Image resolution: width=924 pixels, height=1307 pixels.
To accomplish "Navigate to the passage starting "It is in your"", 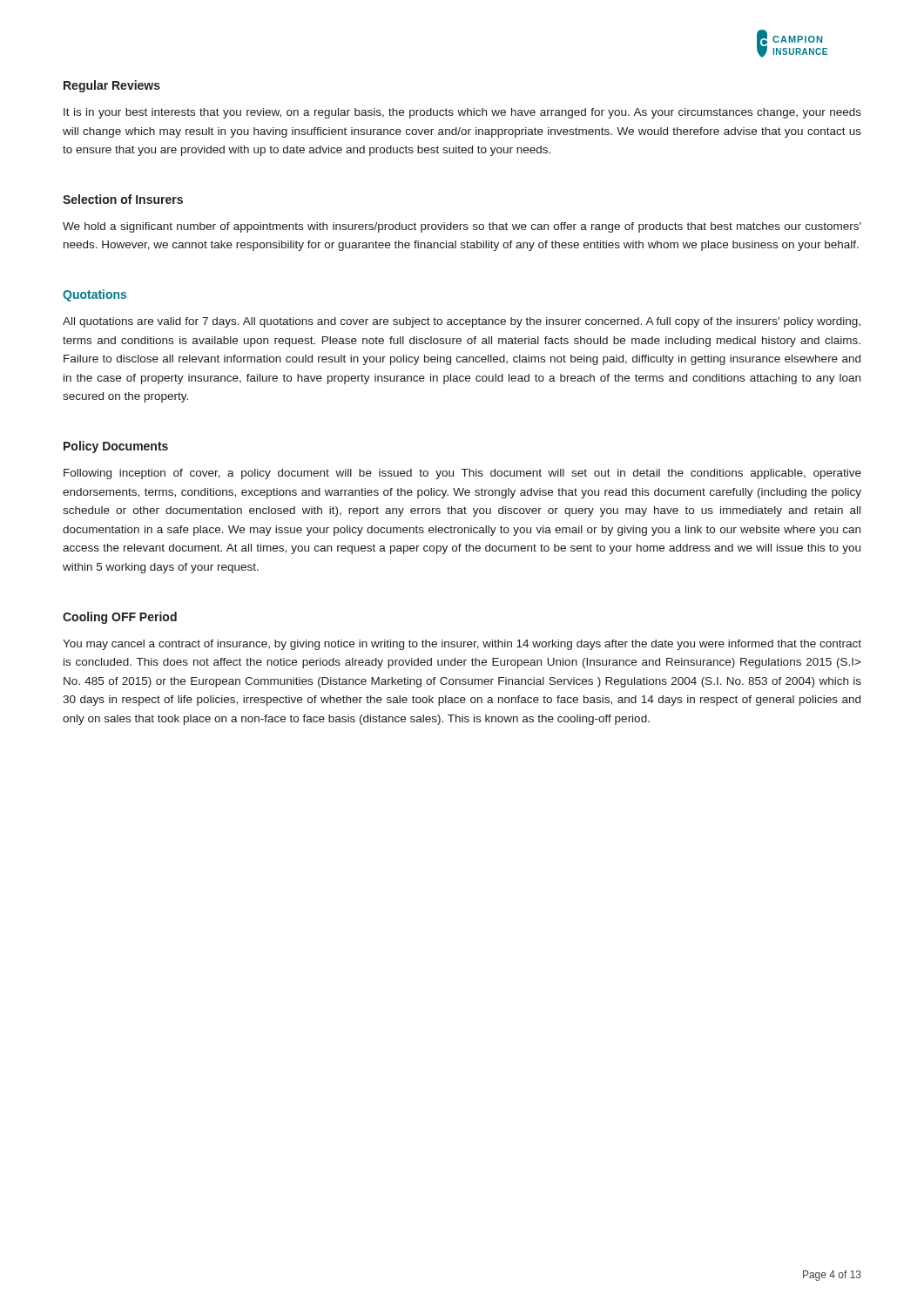I will pos(462,131).
